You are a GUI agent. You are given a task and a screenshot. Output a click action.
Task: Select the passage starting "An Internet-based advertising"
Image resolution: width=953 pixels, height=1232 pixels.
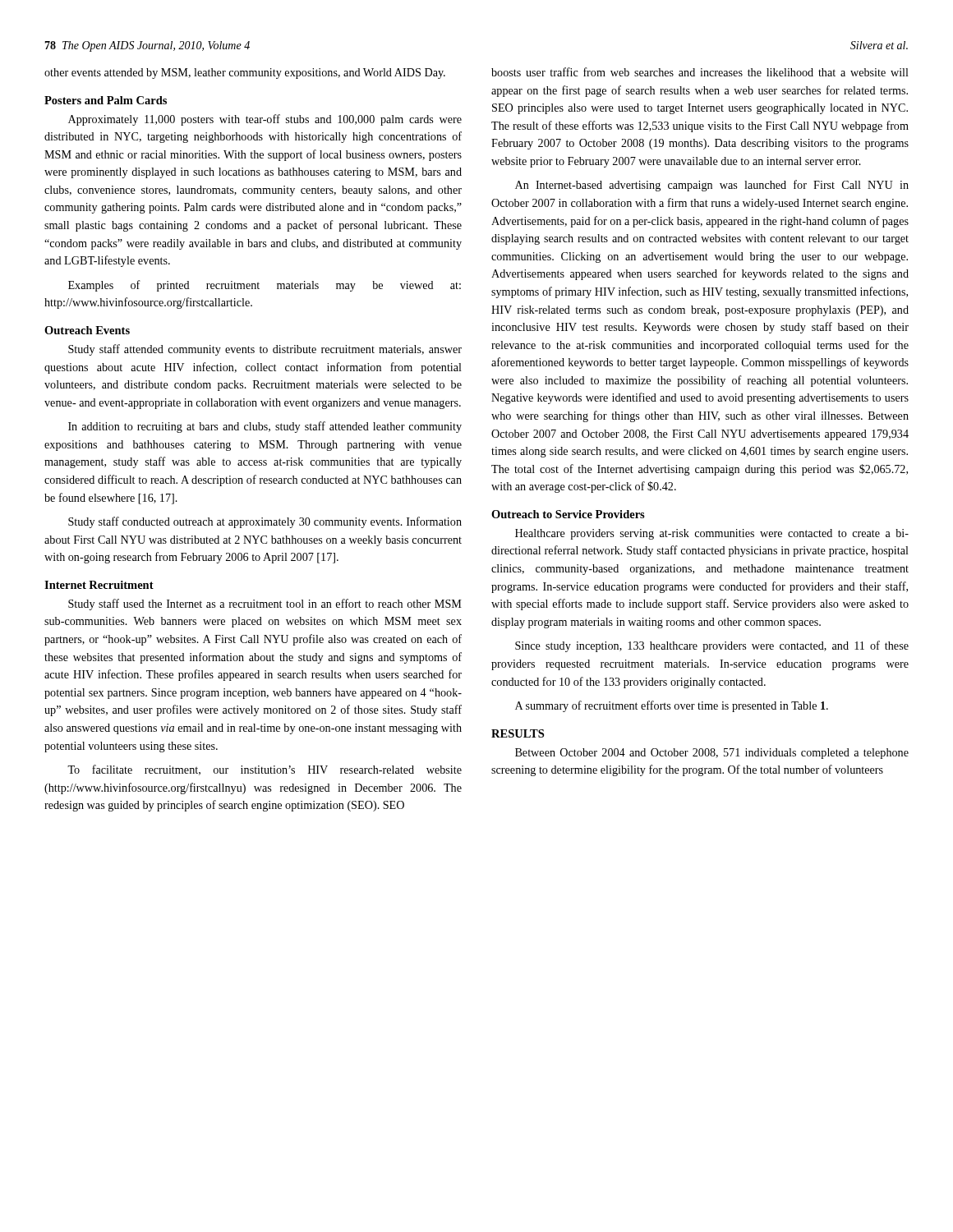[x=700, y=336]
